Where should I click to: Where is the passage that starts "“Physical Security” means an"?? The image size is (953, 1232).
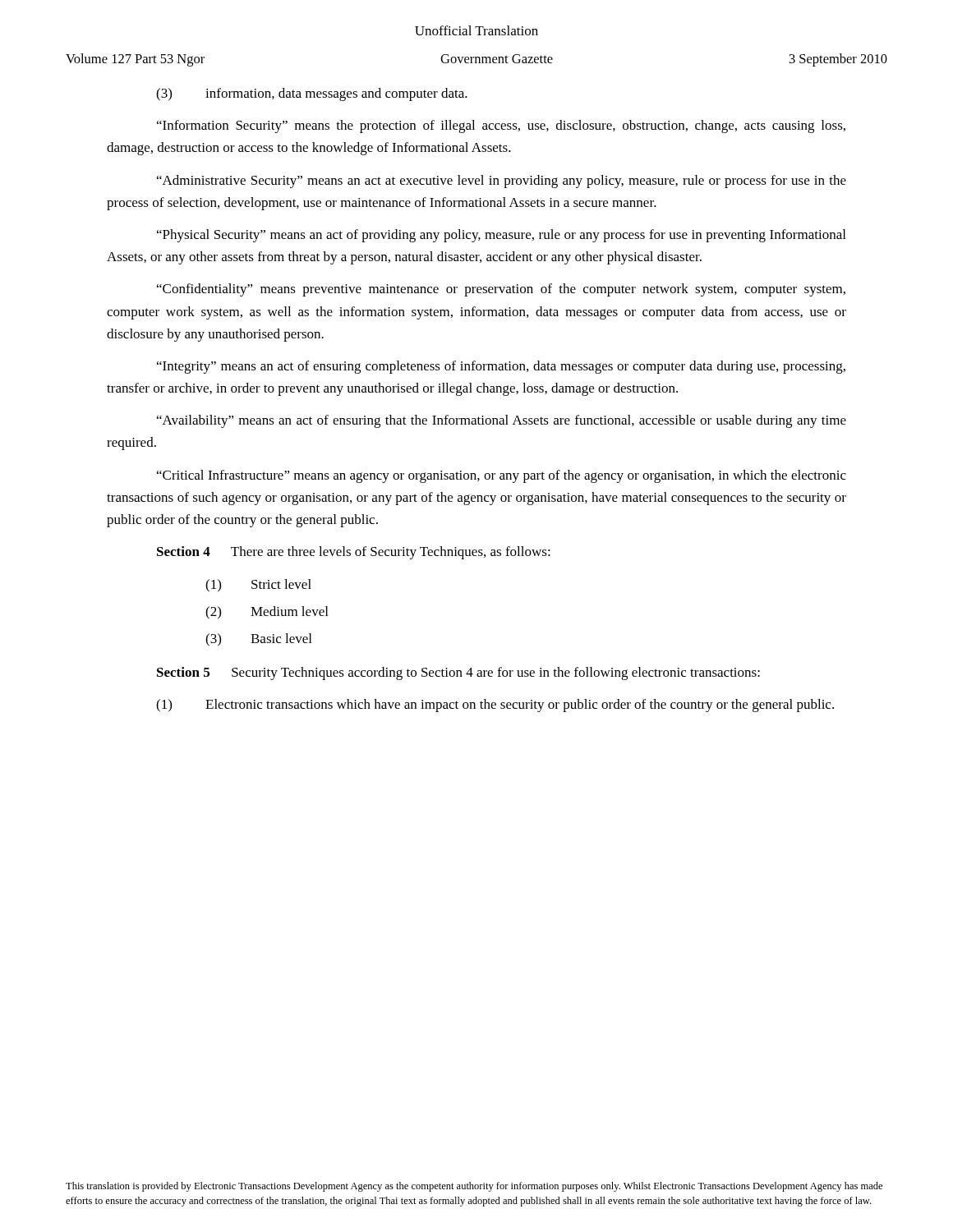[x=476, y=246]
